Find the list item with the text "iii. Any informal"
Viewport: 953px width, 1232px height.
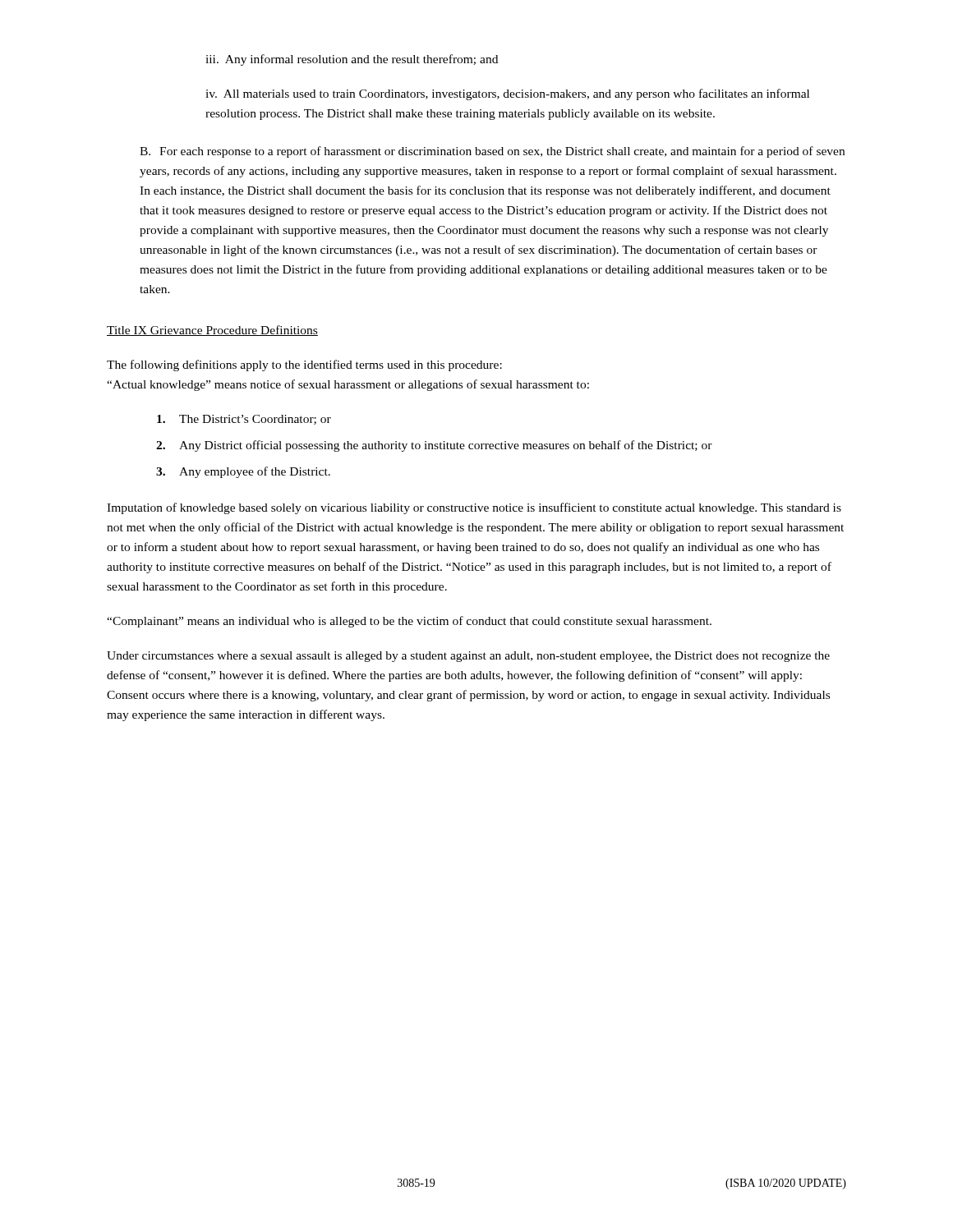(x=352, y=59)
